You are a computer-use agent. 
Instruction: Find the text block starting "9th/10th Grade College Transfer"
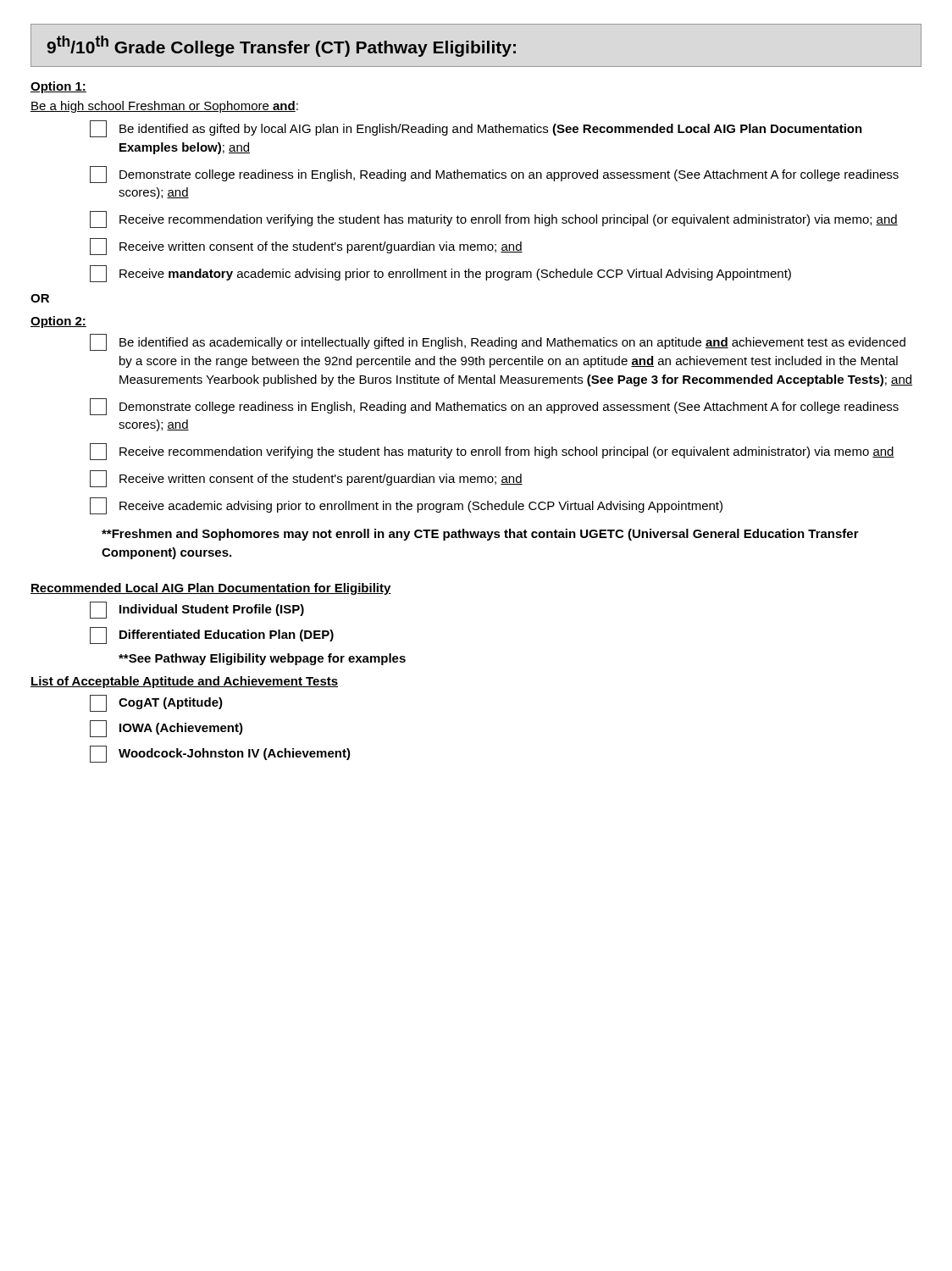coord(476,45)
